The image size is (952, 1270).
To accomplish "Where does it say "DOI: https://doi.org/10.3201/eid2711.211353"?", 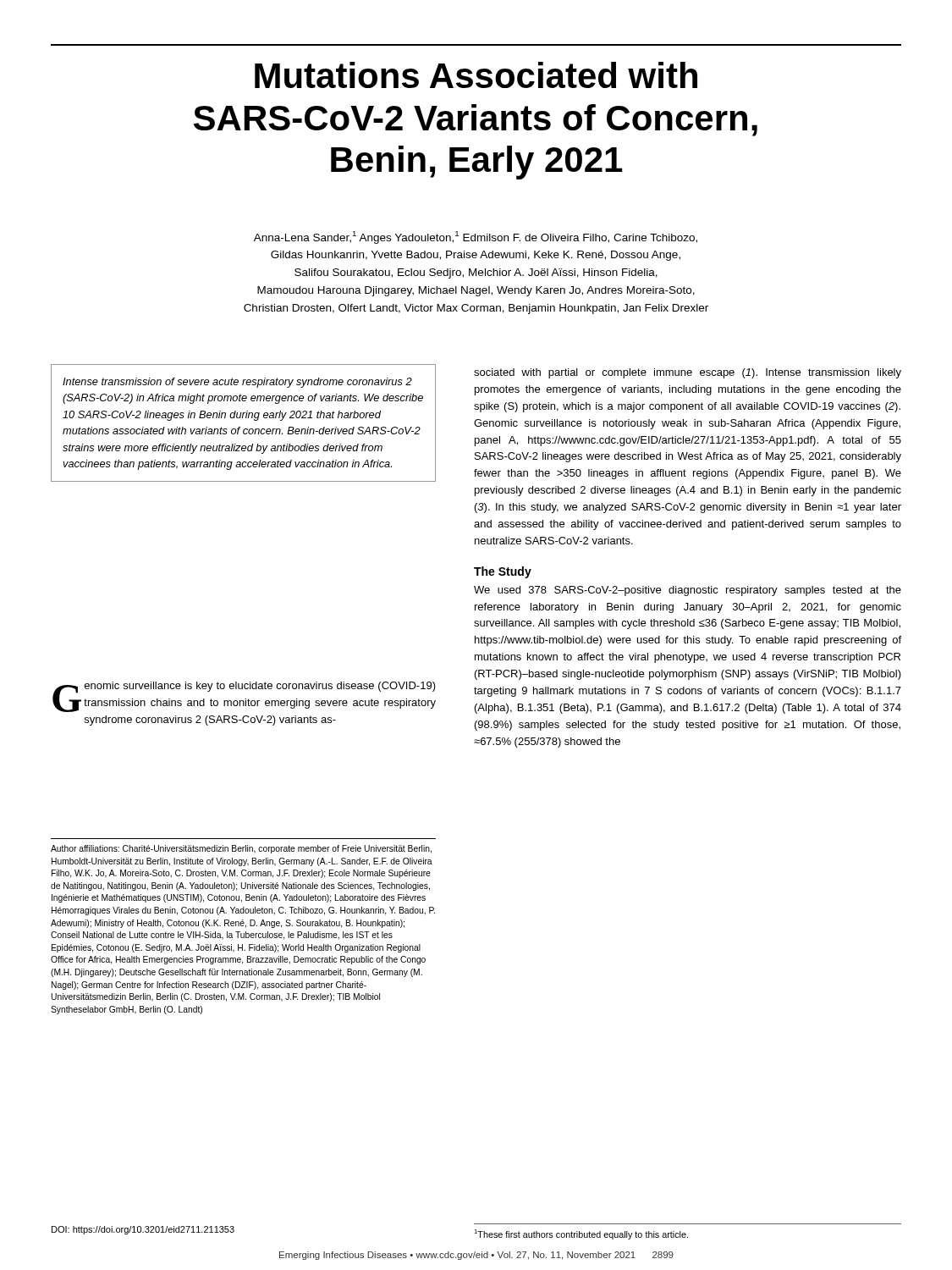I will pyautogui.click(x=143, y=1229).
